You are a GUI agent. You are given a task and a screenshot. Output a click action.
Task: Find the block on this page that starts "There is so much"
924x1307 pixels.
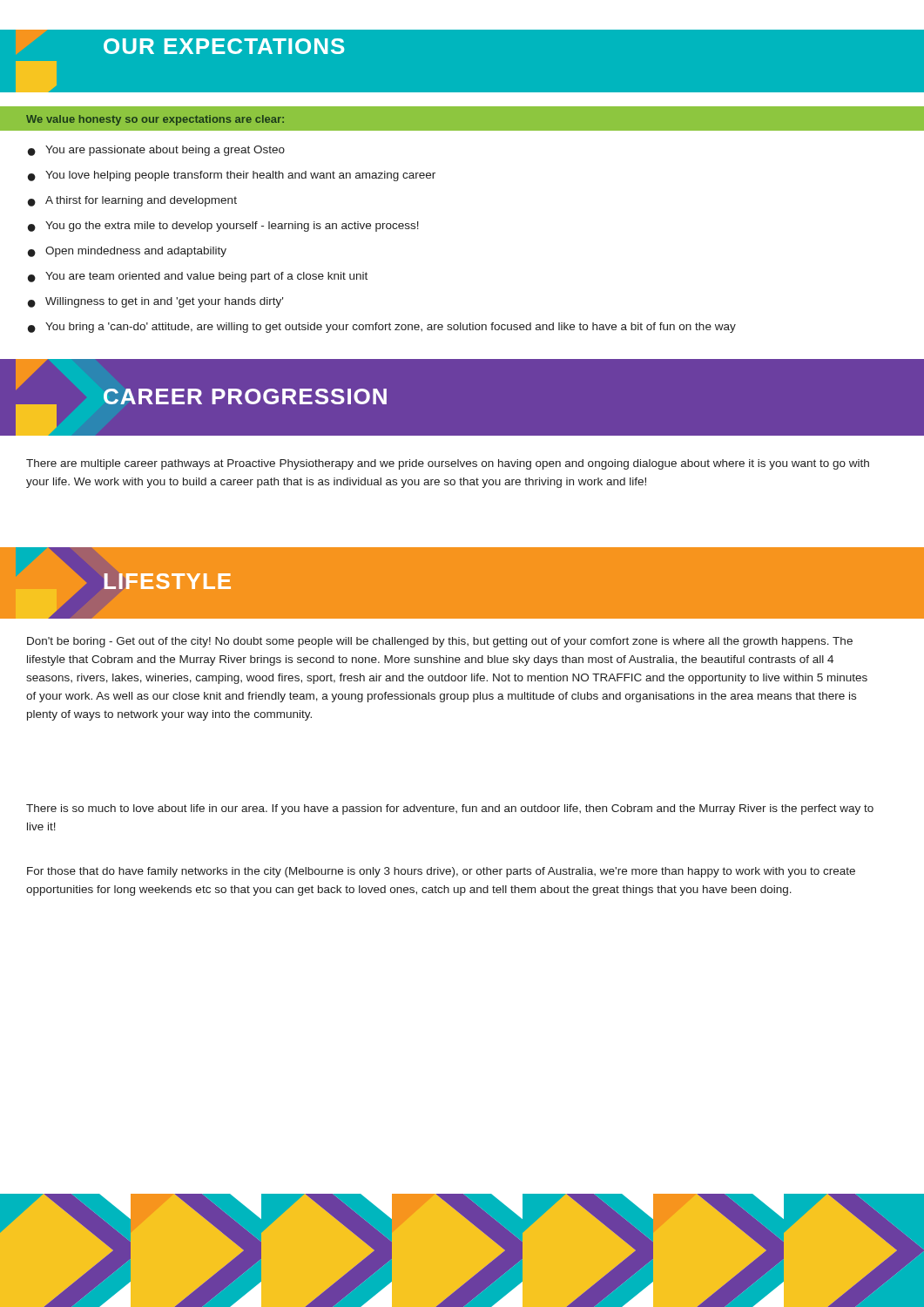[x=450, y=817]
